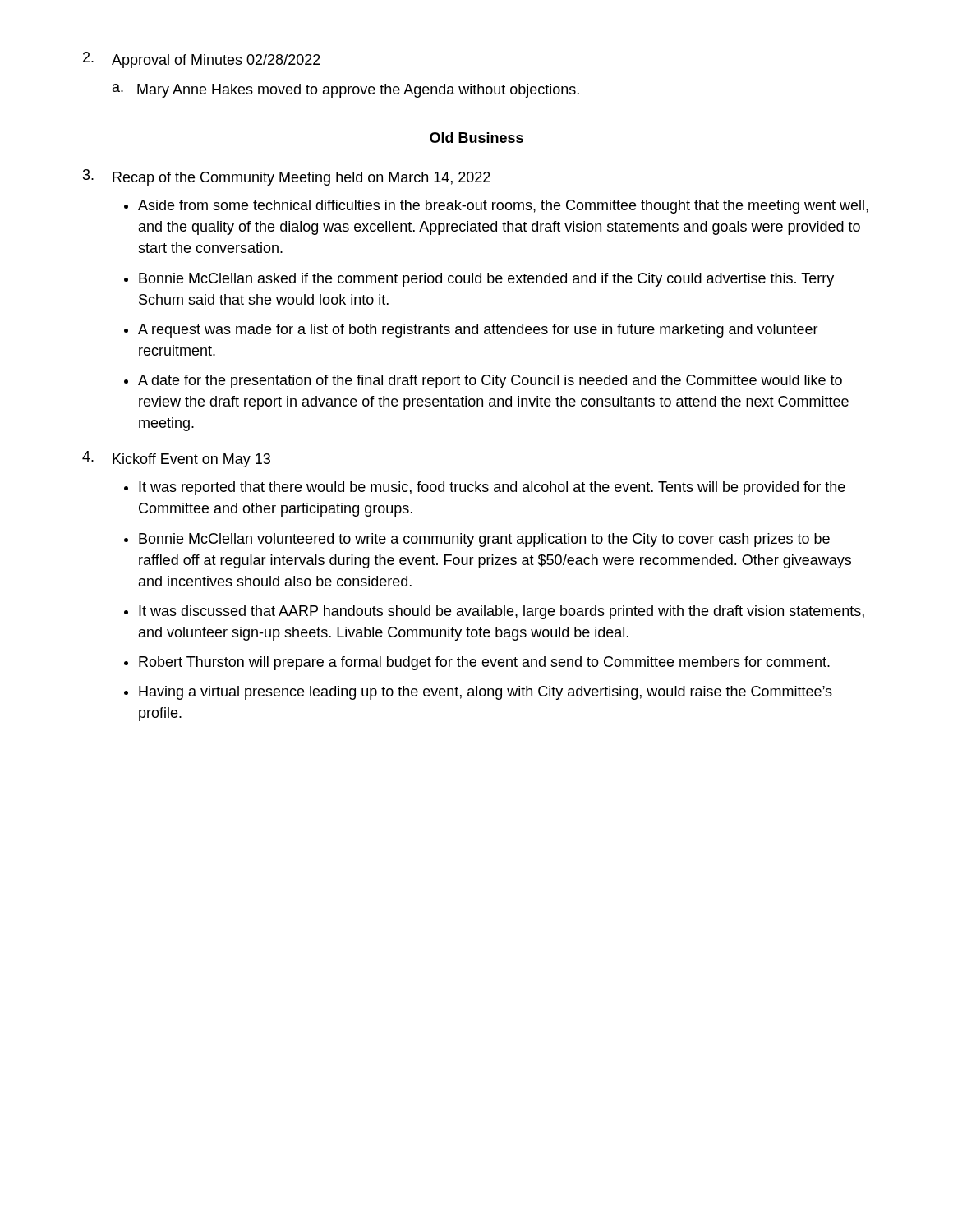
Task: Where does it say "Old Business"?
Action: pyautogui.click(x=476, y=138)
